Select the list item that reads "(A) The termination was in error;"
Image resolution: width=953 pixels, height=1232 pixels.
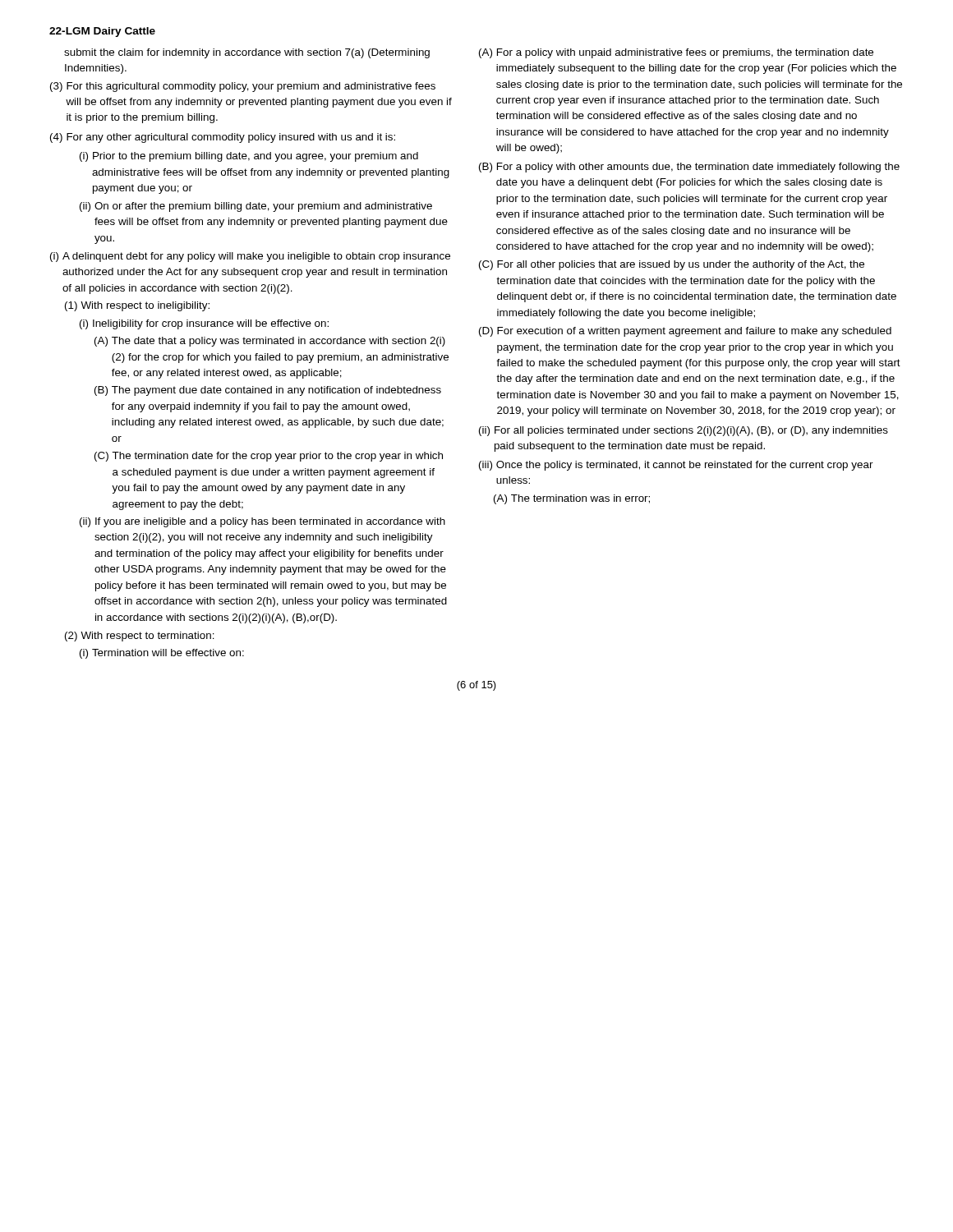click(572, 499)
